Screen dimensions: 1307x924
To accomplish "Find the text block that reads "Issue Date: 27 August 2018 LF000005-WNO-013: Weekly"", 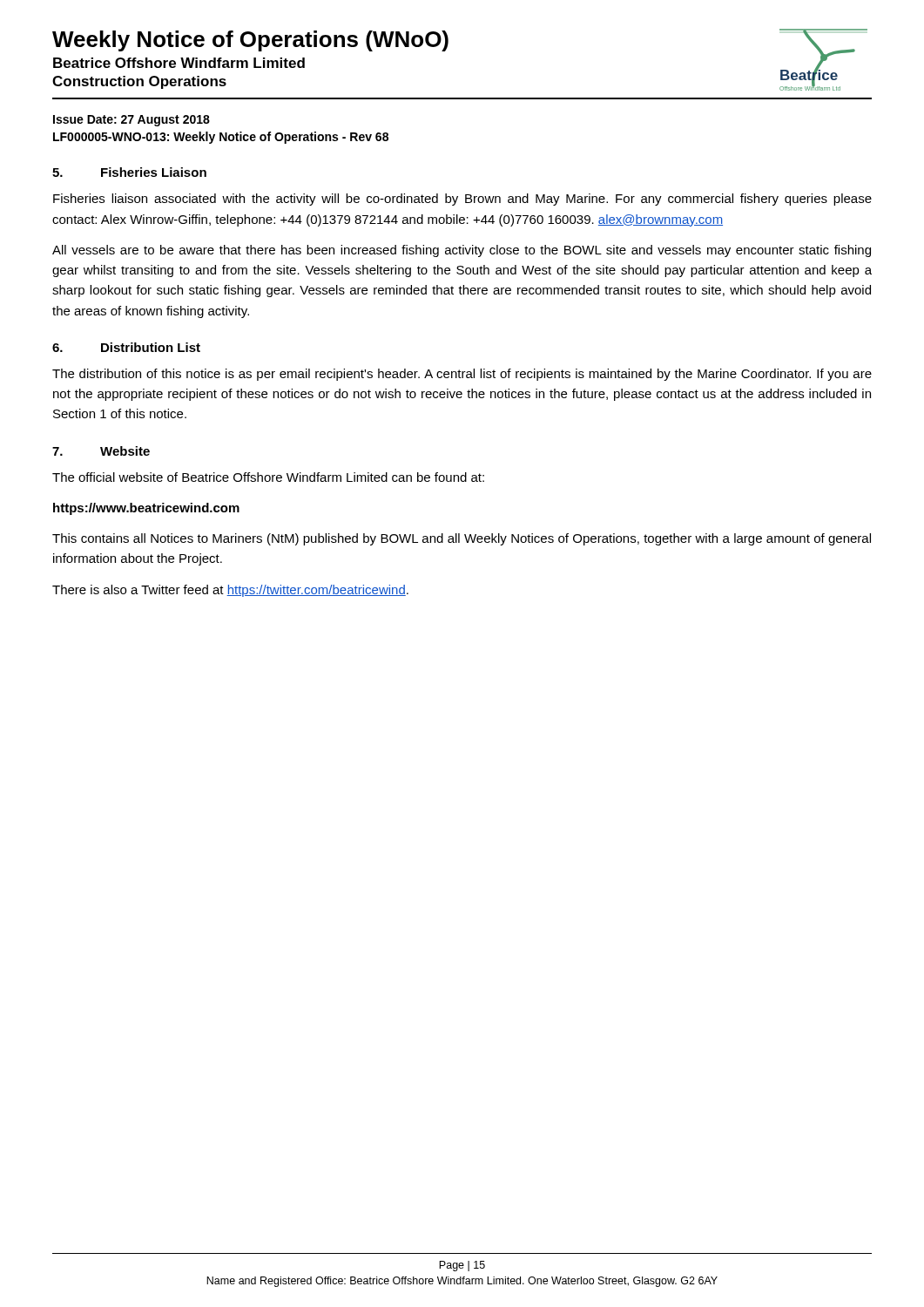I will click(132, 121).
